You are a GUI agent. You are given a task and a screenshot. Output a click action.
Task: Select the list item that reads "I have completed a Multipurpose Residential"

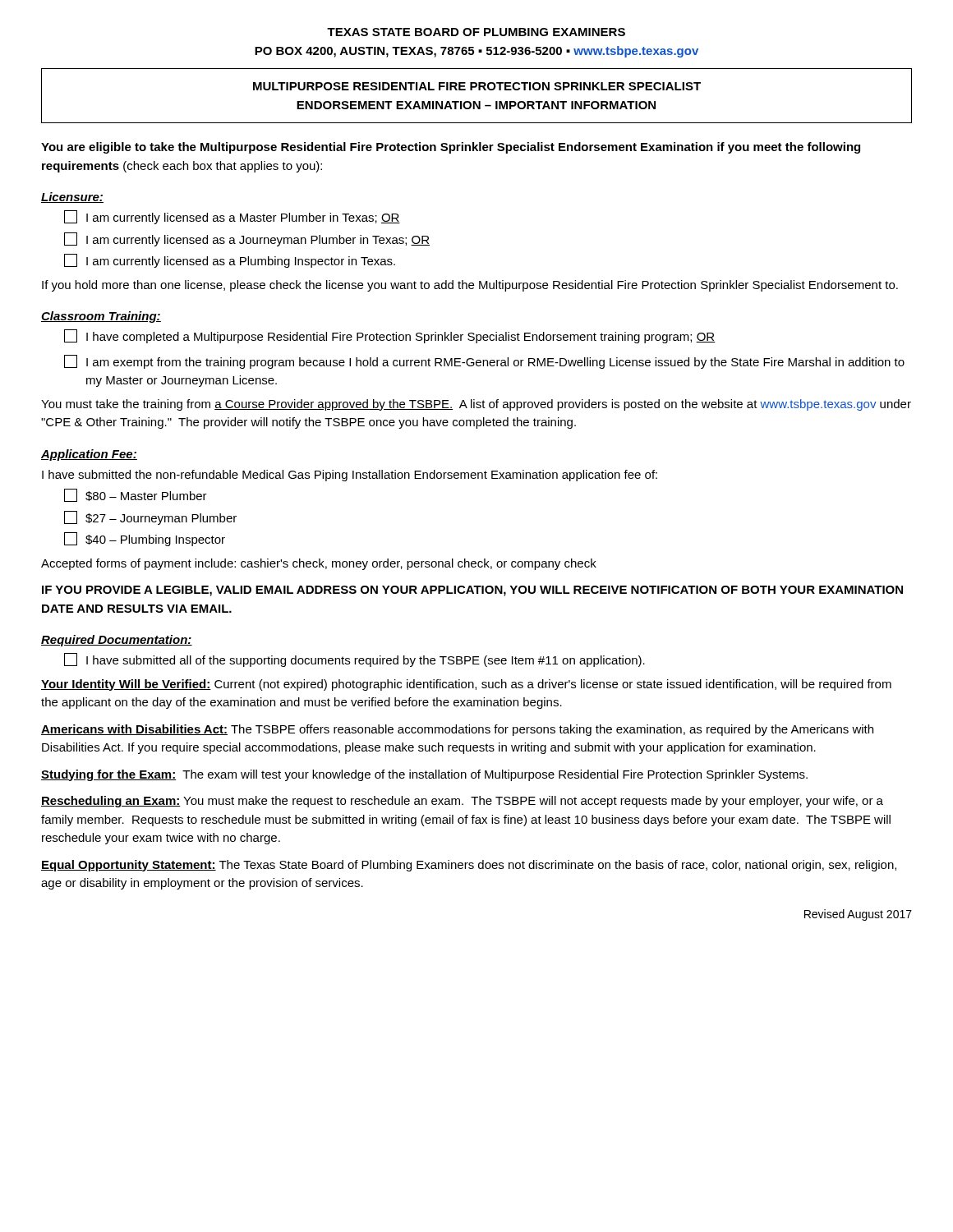pyautogui.click(x=488, y=337)
